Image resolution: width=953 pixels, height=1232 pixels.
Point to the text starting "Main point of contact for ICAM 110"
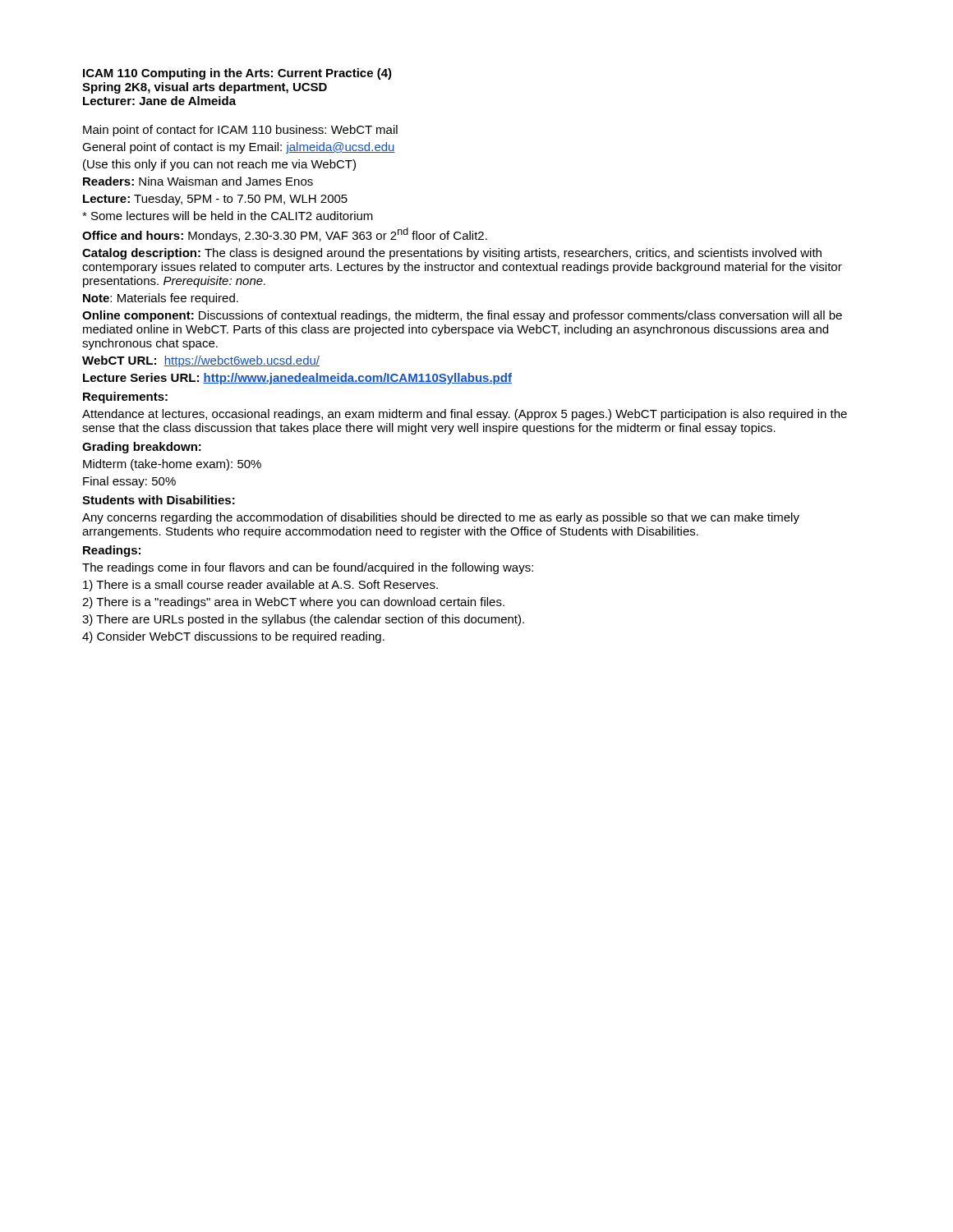[240, 131]
